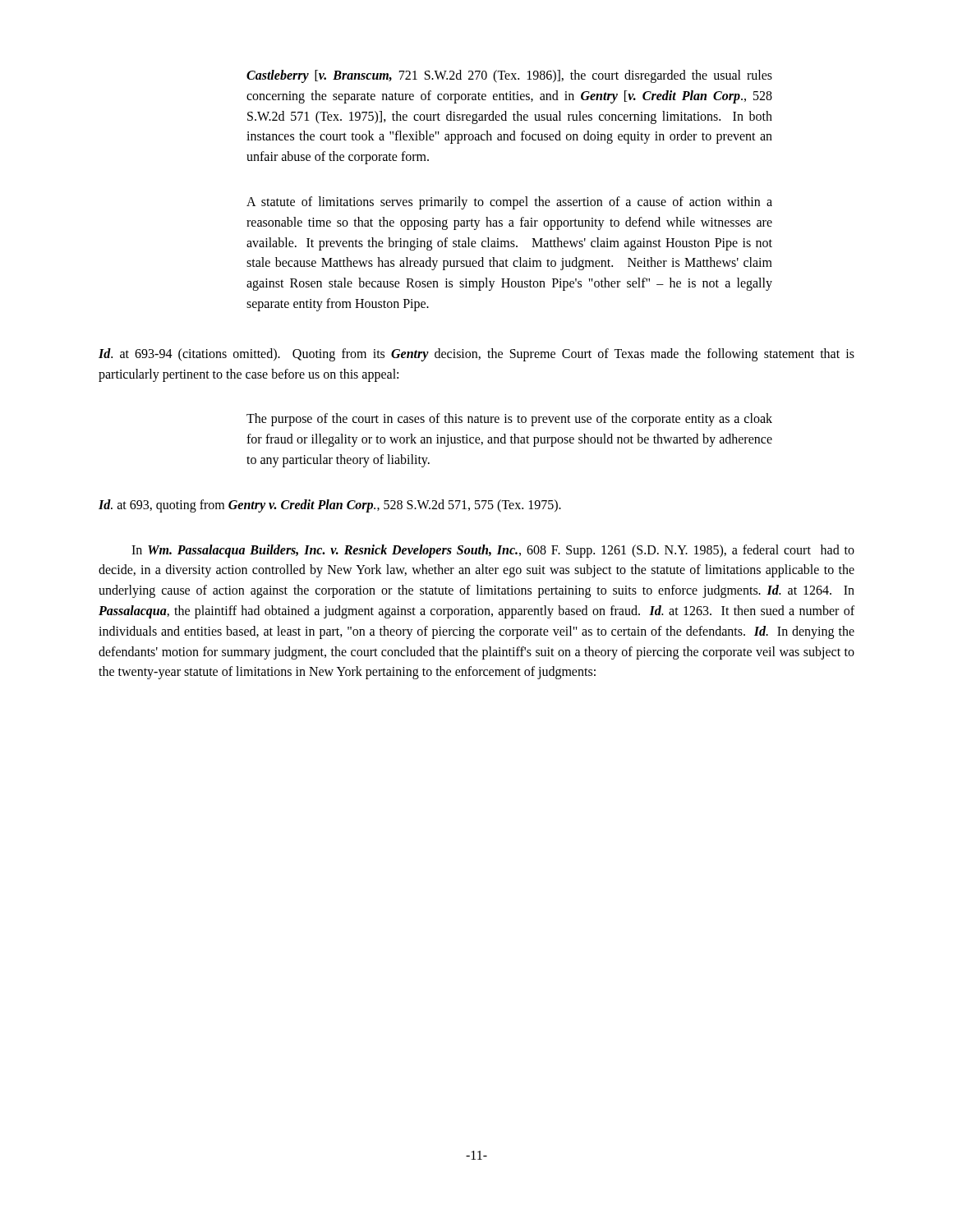Select the text block that reads "Castleberry [v. Branscum, 721 S.W.2d 270"
This screenshot has height=1232, width=953.
coord(509,116)
